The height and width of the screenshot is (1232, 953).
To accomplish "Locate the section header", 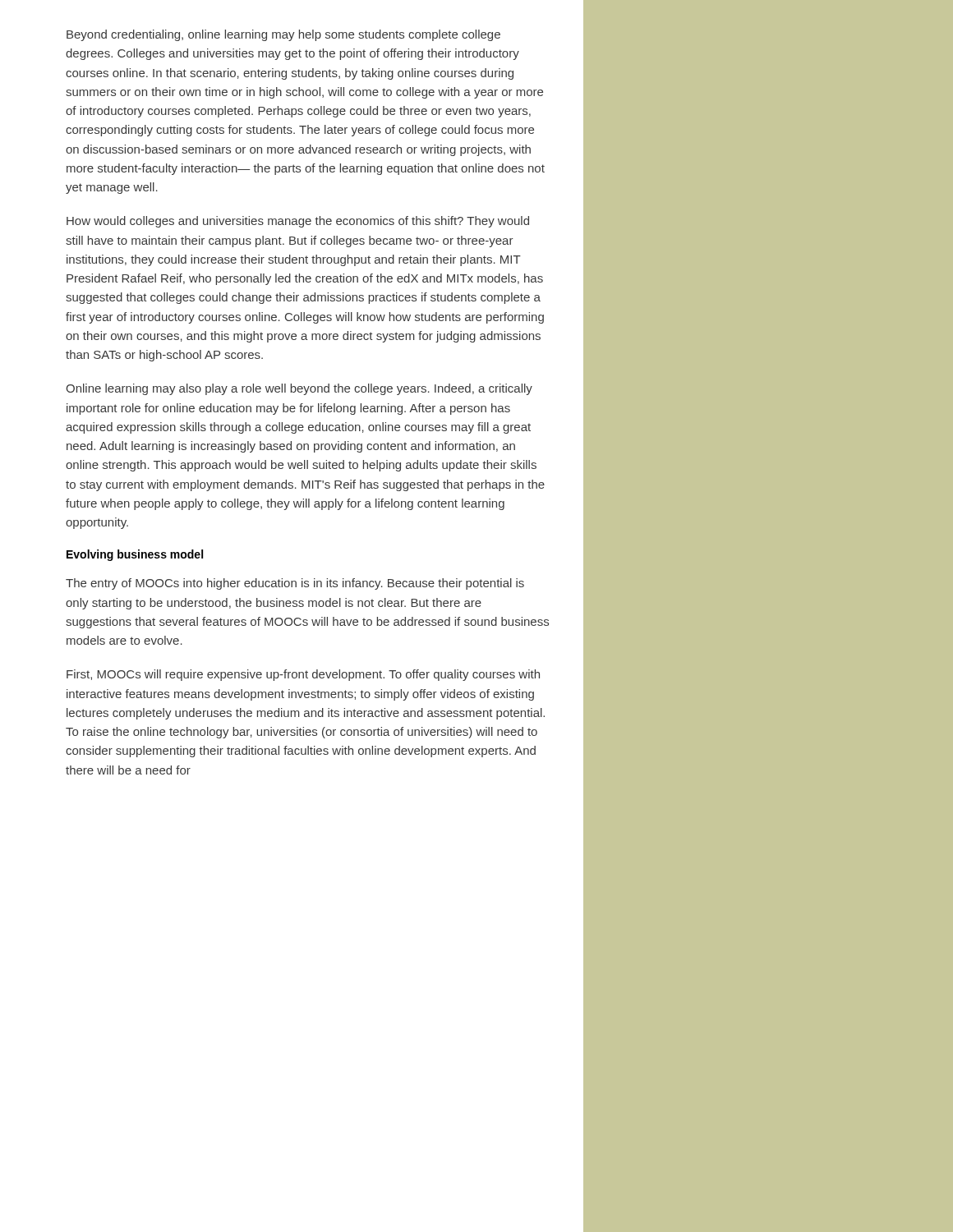I will coord(135,555).
